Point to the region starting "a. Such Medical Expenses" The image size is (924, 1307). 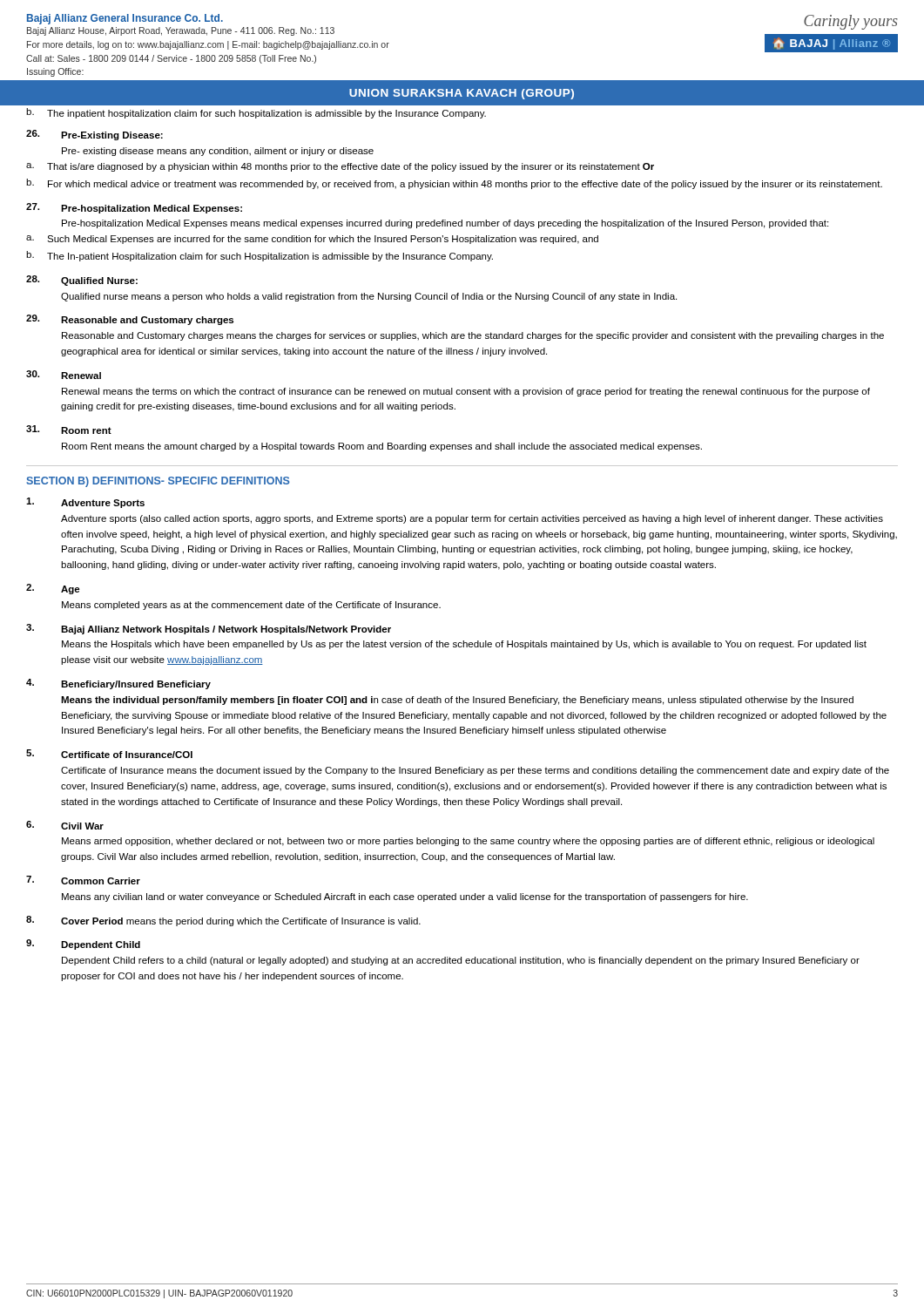coord(462,240)
